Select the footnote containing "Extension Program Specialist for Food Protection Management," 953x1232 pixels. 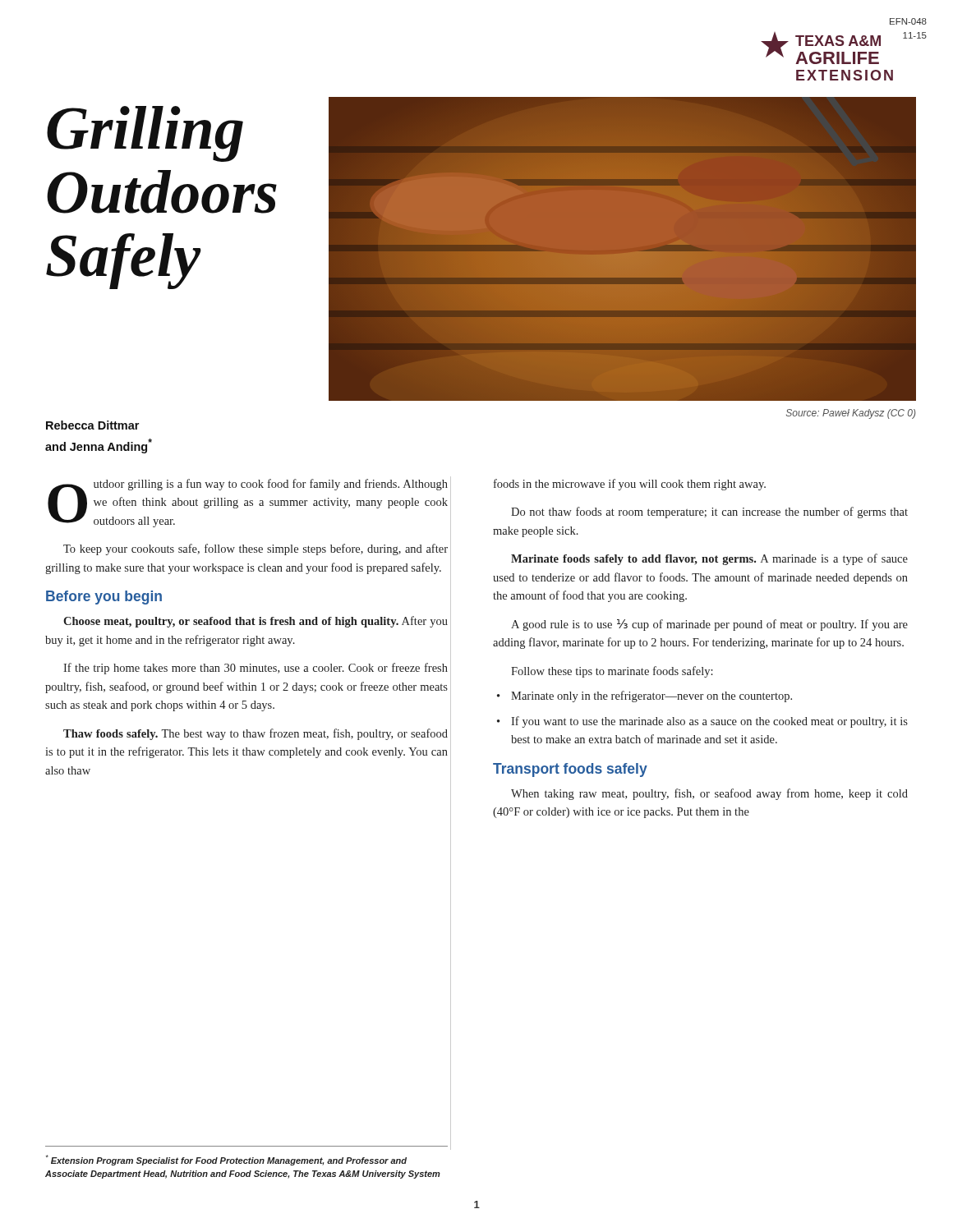(246, 1167)
